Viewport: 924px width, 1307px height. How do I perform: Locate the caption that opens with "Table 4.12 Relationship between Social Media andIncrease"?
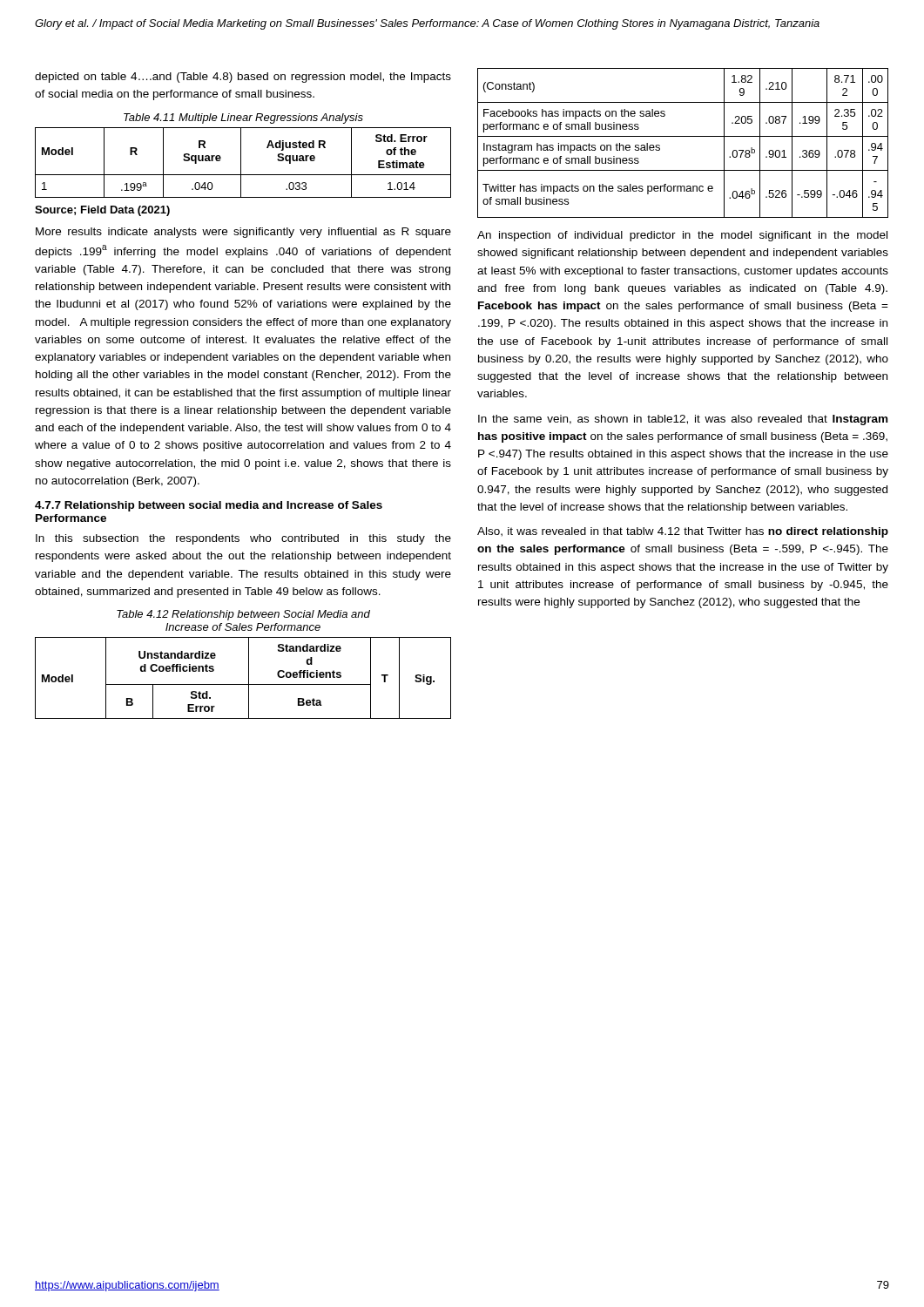[x=243, y=620]
